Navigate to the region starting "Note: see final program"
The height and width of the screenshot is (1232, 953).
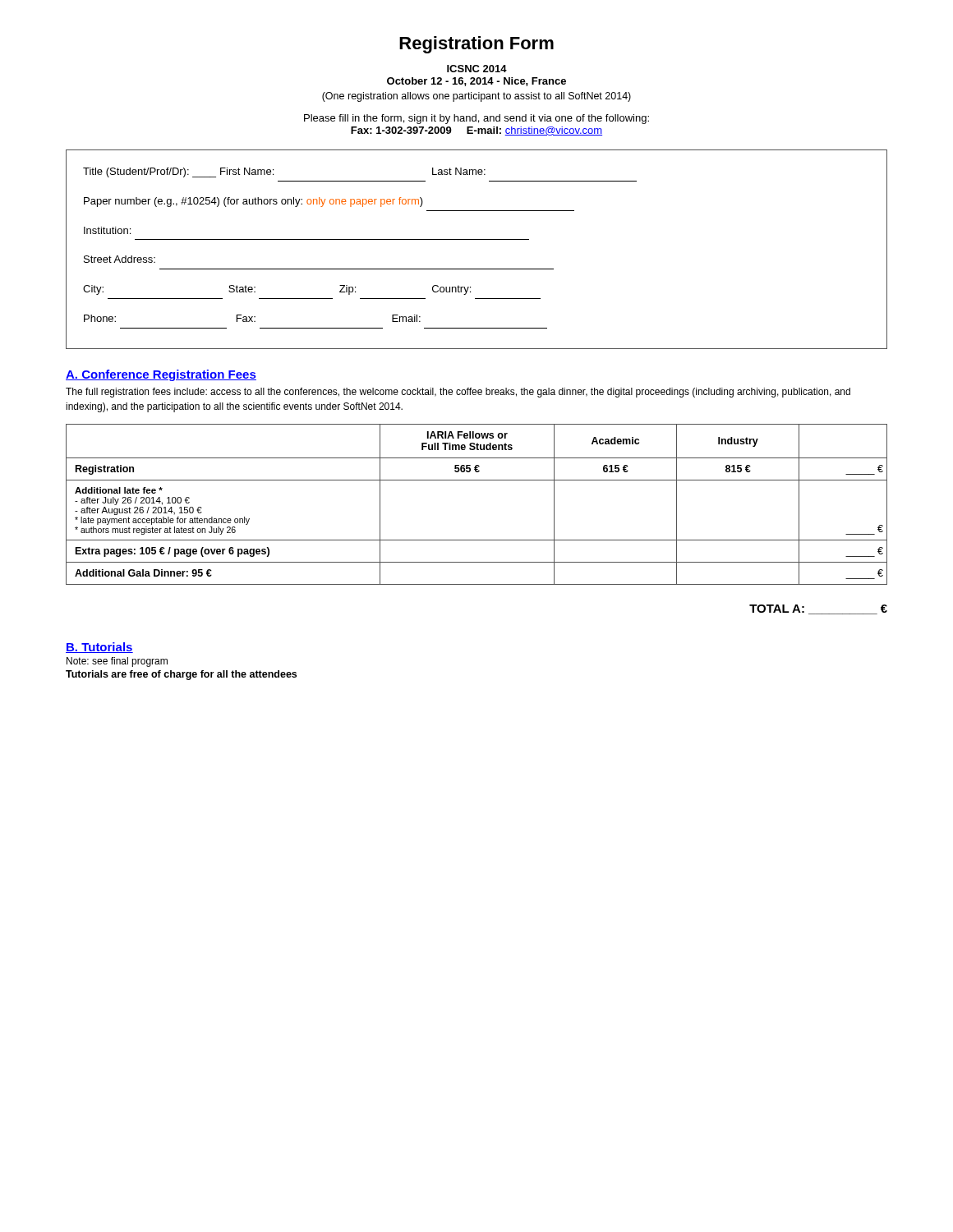[x=117, y=661]
